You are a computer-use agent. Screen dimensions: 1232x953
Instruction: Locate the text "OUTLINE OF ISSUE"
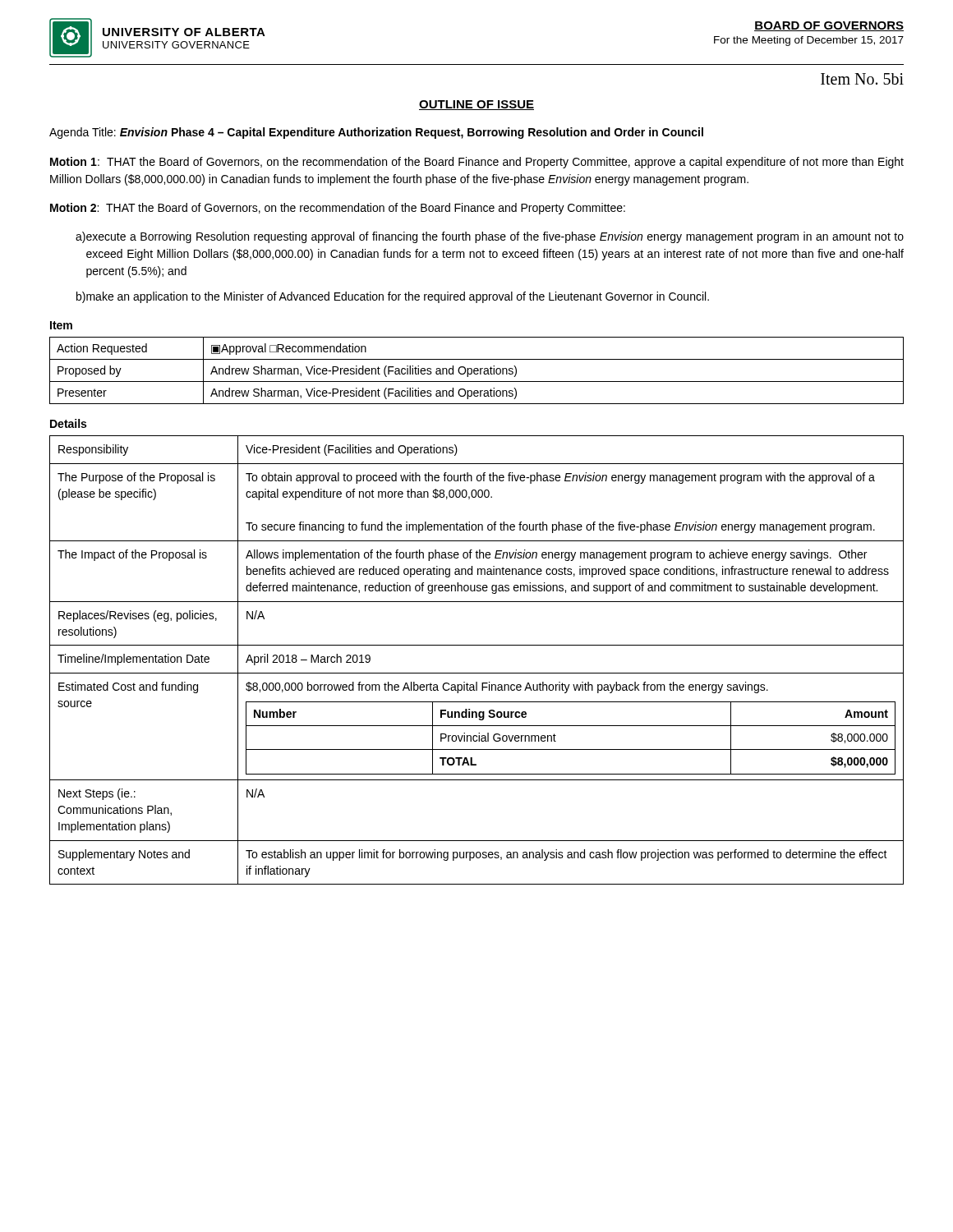click(476, 104)
